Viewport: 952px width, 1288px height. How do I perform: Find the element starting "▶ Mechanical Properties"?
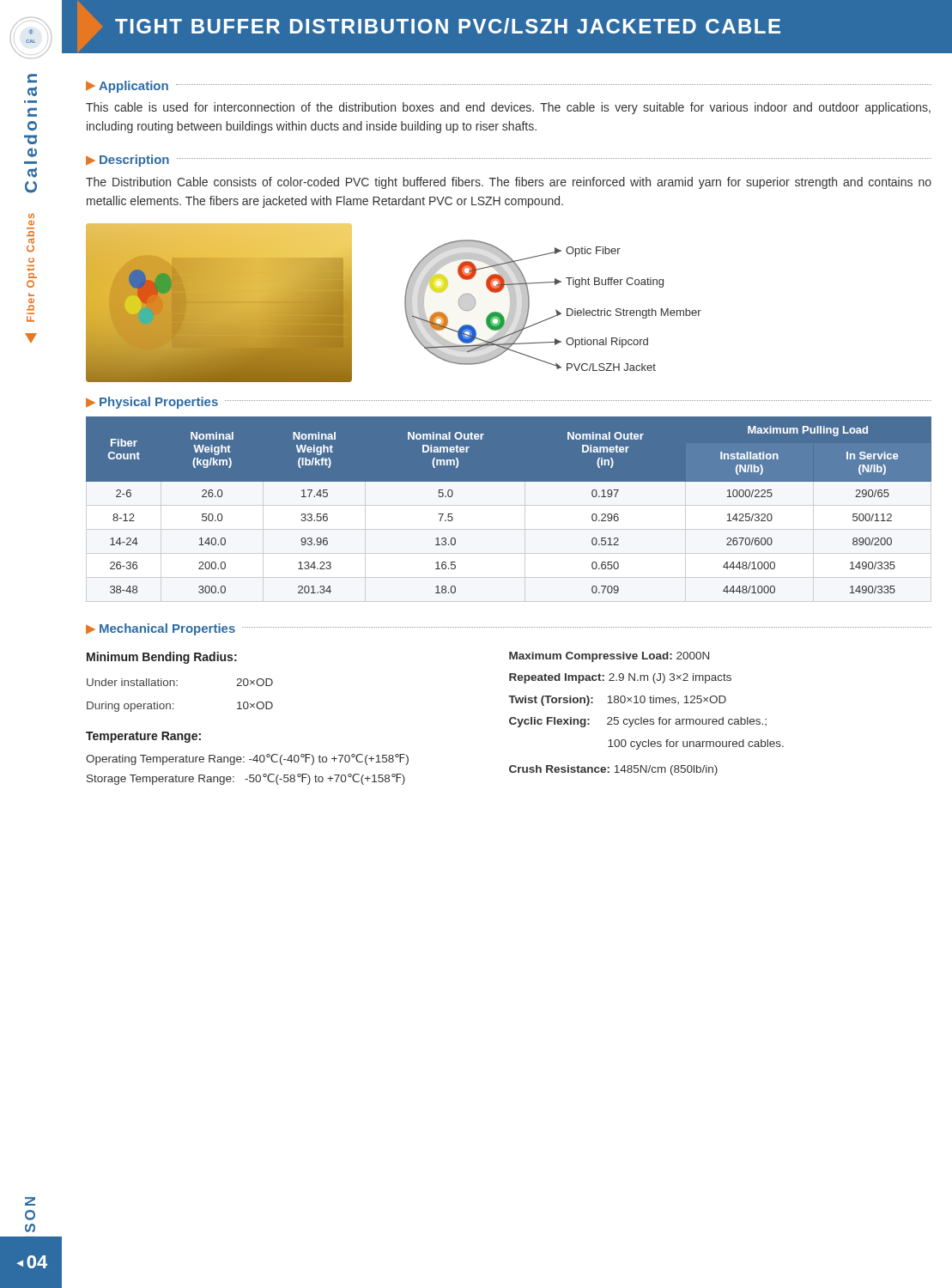click(509, 628)
